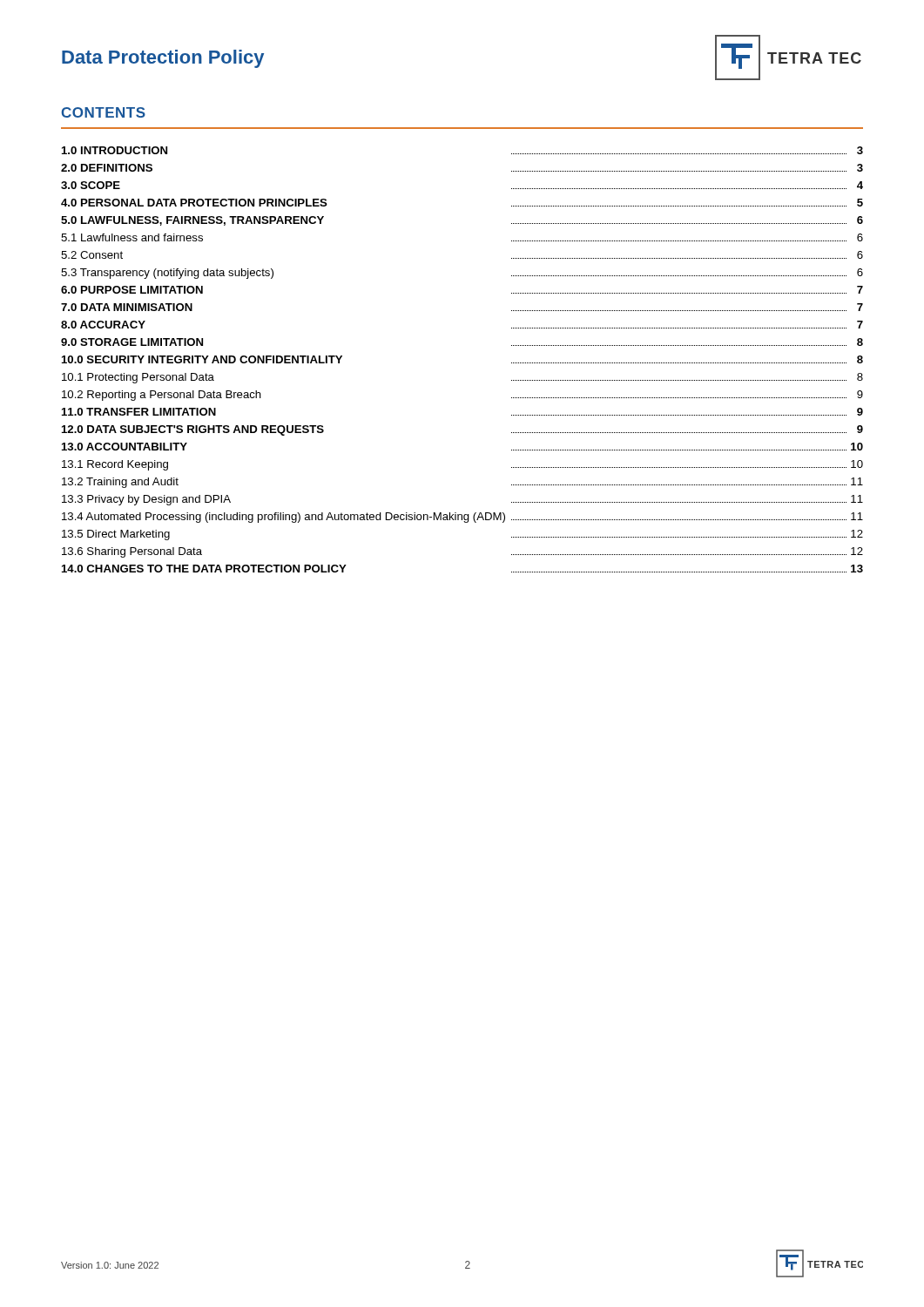The image size is (924, 1307).
Task: Locate the list item with the text "11.0 TRANSFER LIMITATION 9"
Action: coord(145,412)
